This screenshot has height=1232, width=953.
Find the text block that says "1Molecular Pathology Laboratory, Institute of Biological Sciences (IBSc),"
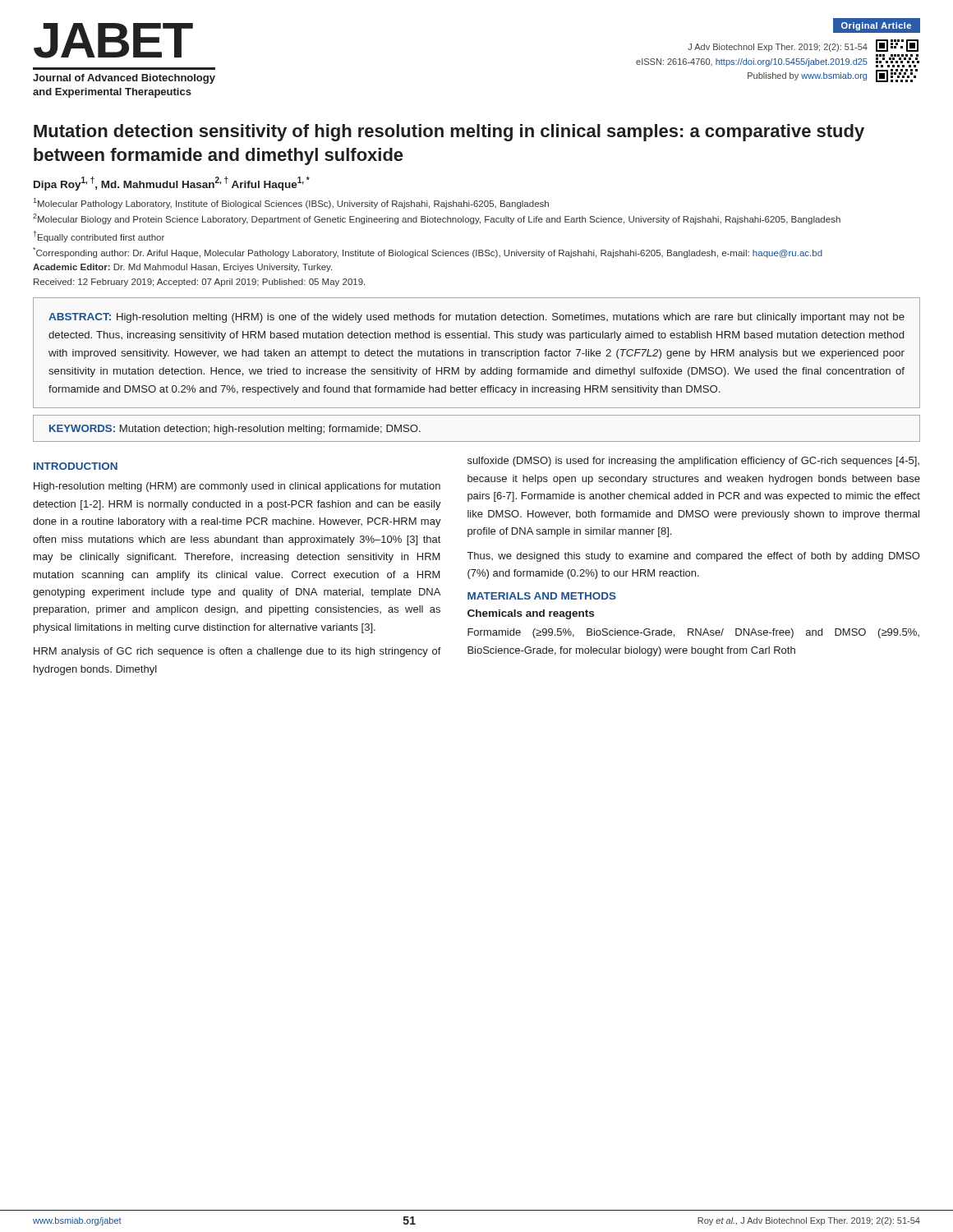(x=437, y=210)
